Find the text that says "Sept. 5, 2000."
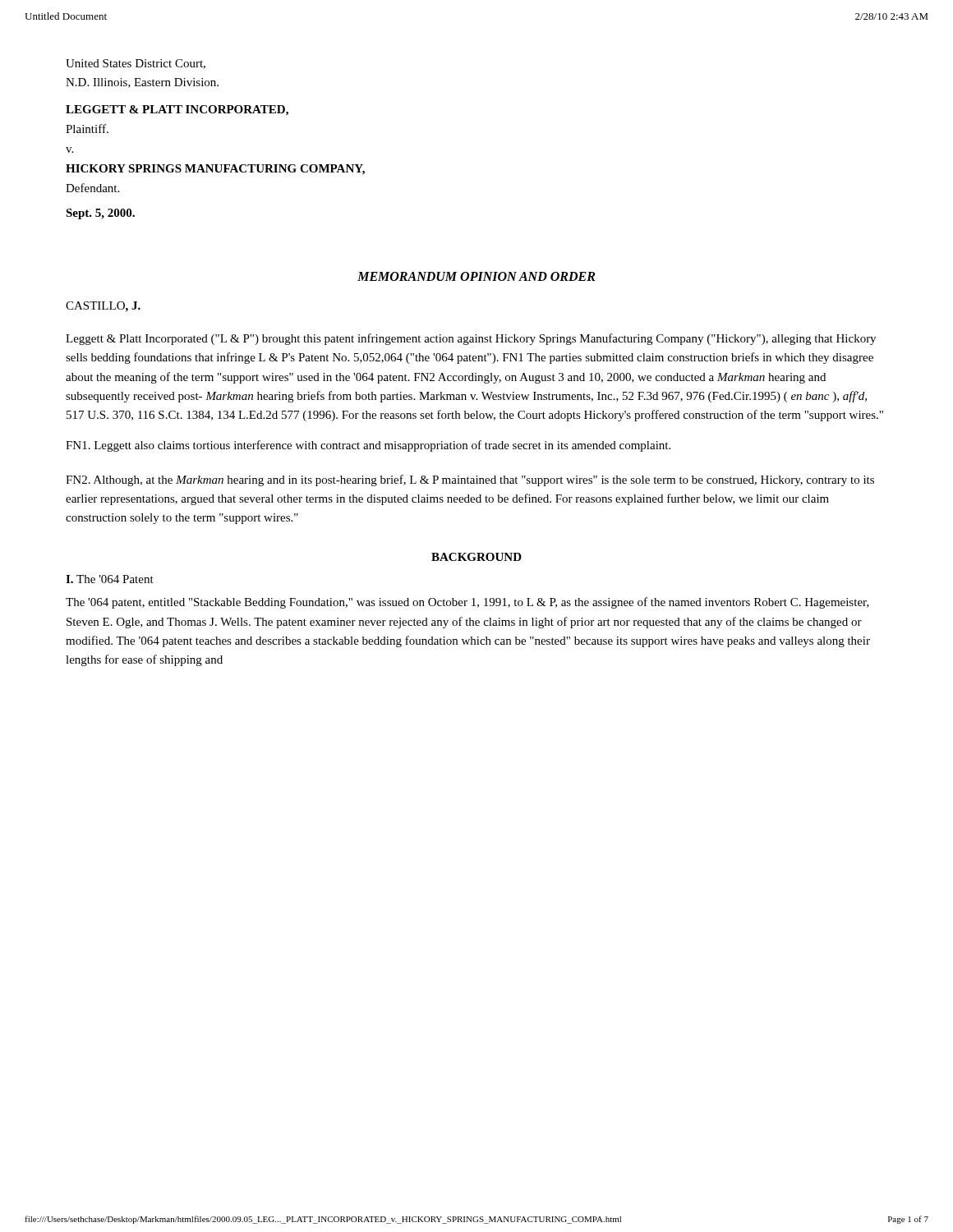 (100, 213)
